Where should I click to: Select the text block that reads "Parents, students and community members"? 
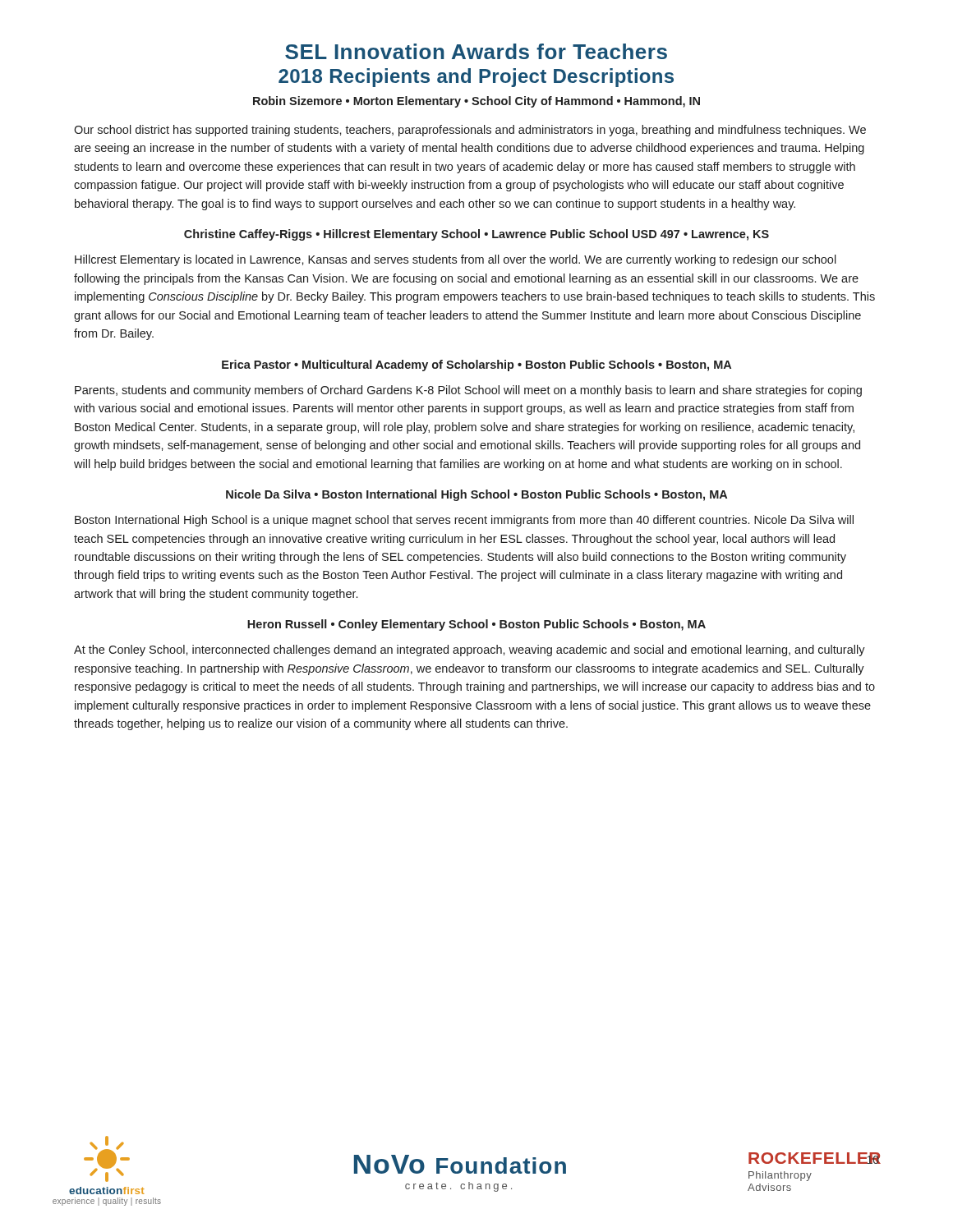tap(468, 427)
